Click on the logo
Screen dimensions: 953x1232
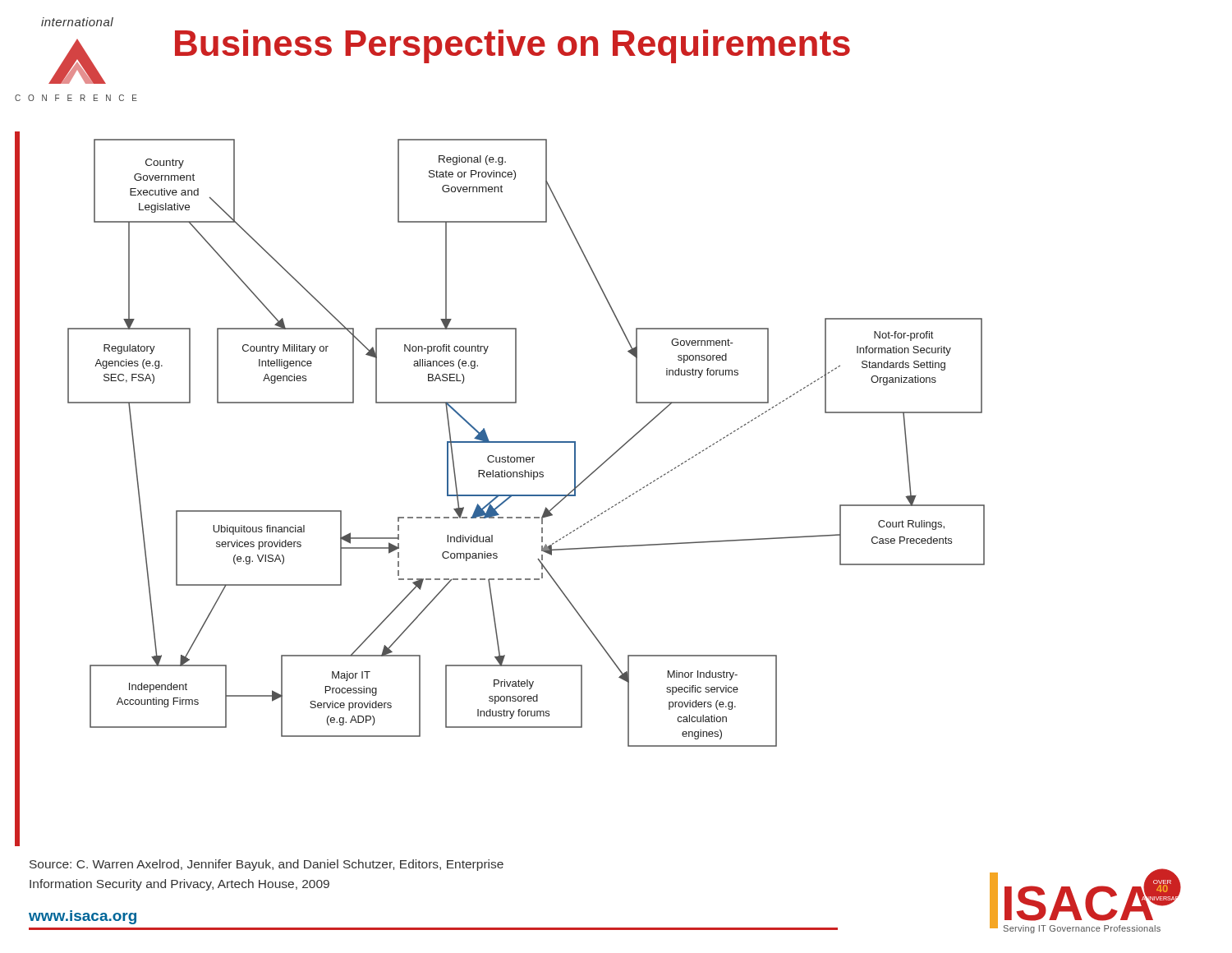pos(1088,901)
